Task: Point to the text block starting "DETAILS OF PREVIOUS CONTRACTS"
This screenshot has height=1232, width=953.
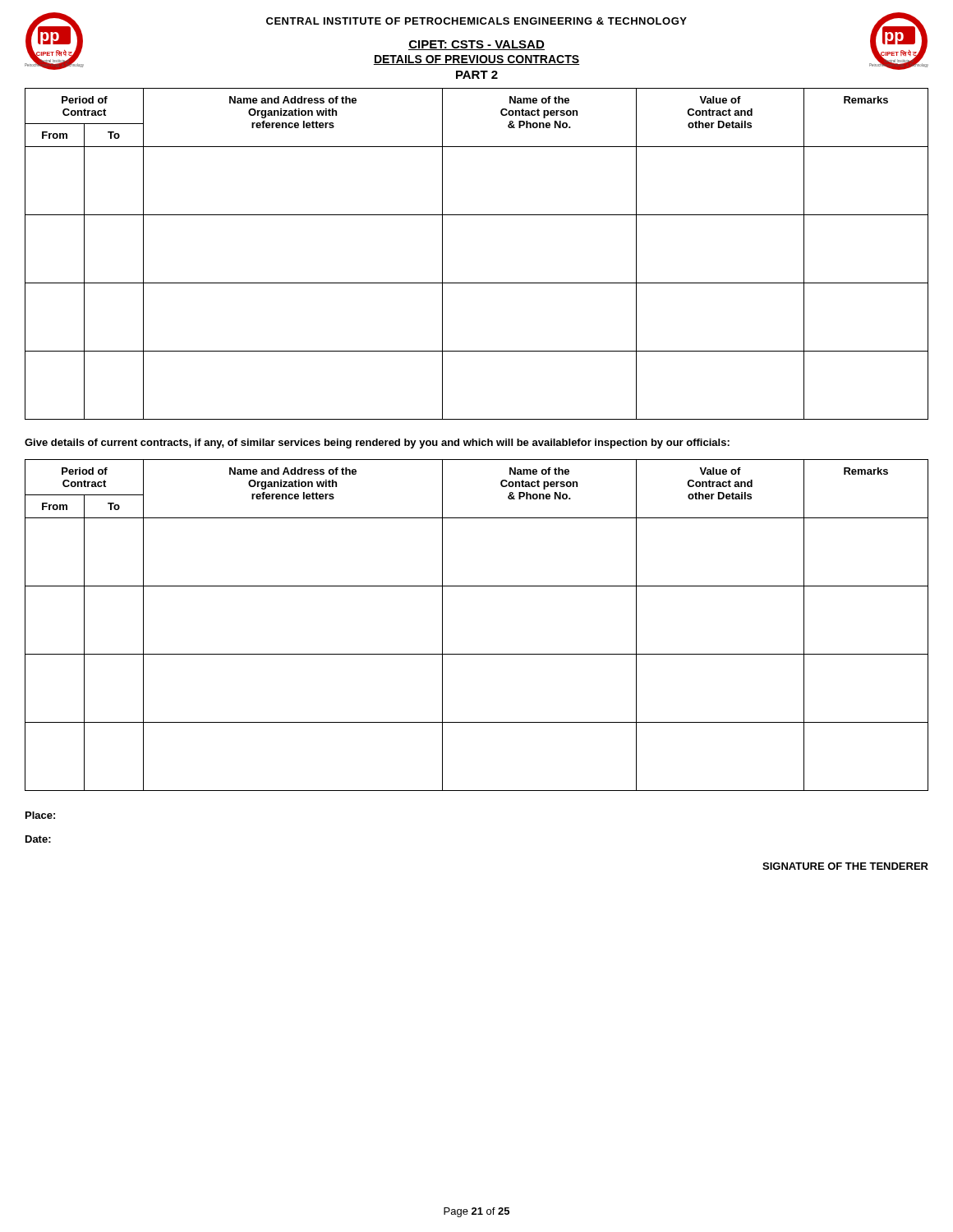Action: (476, 59)
